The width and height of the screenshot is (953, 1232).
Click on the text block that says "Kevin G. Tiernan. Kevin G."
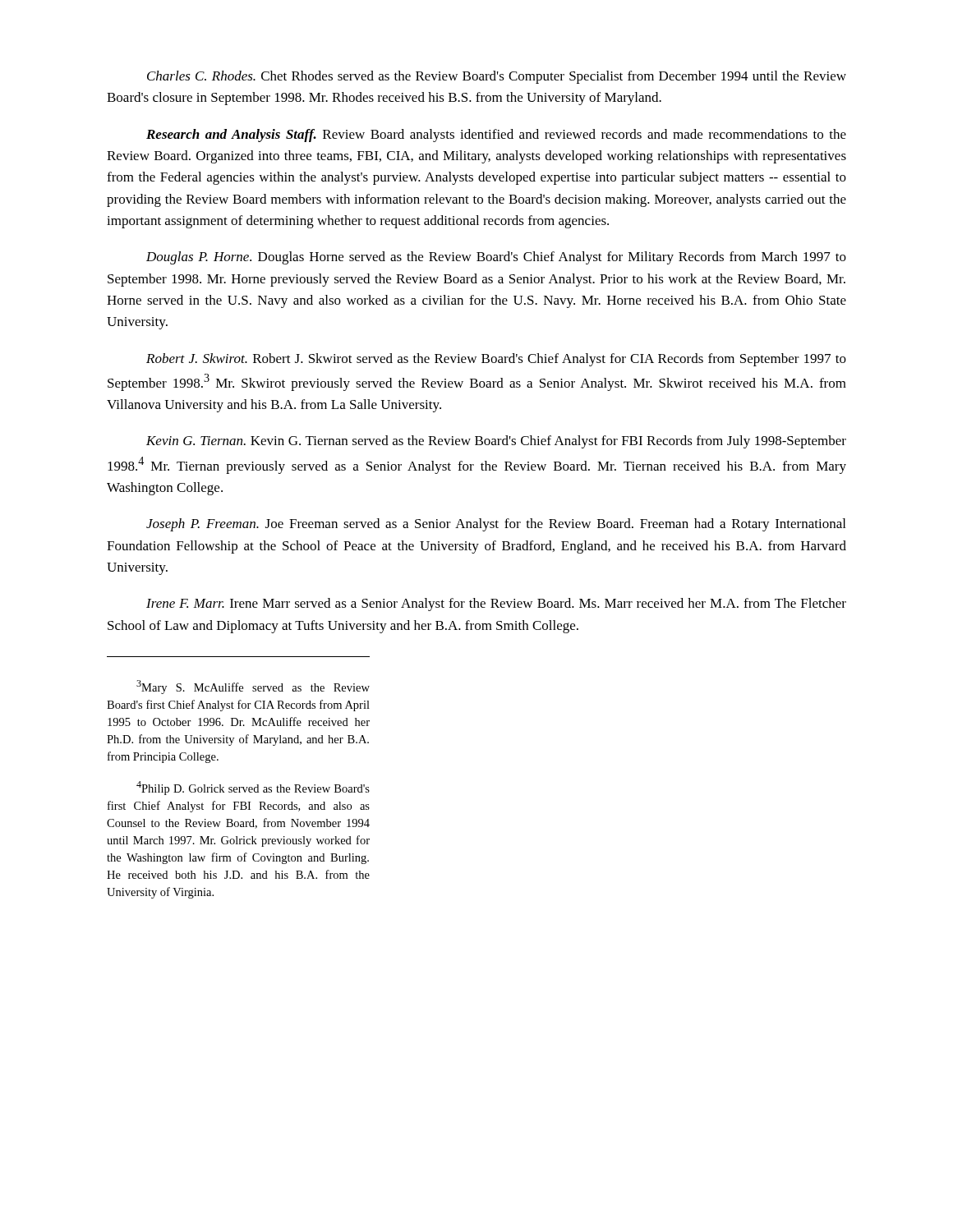pos(476,465)
